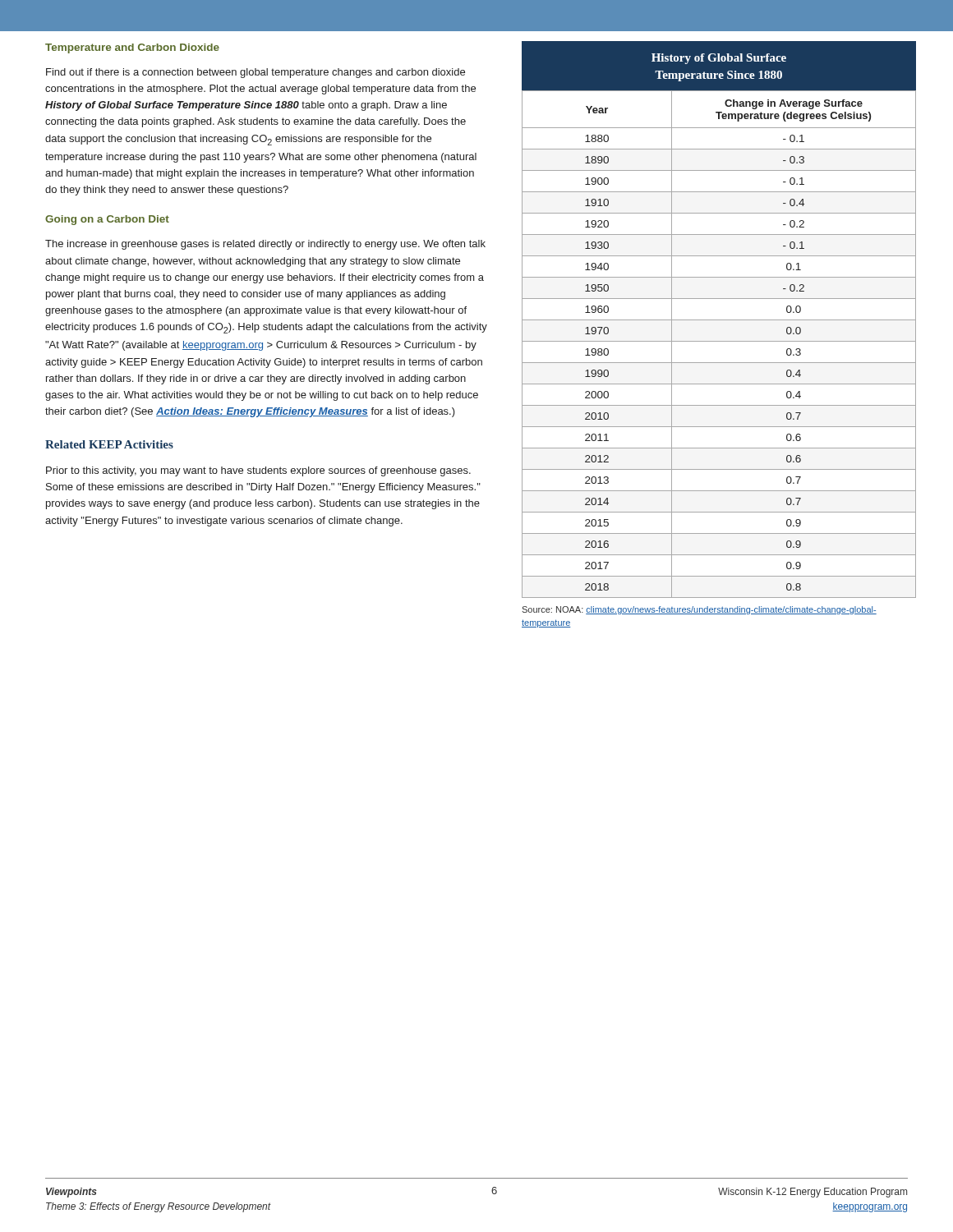Point to the passage starting "Temperature and Carbon Dioxide"

(x=132, y=48)
